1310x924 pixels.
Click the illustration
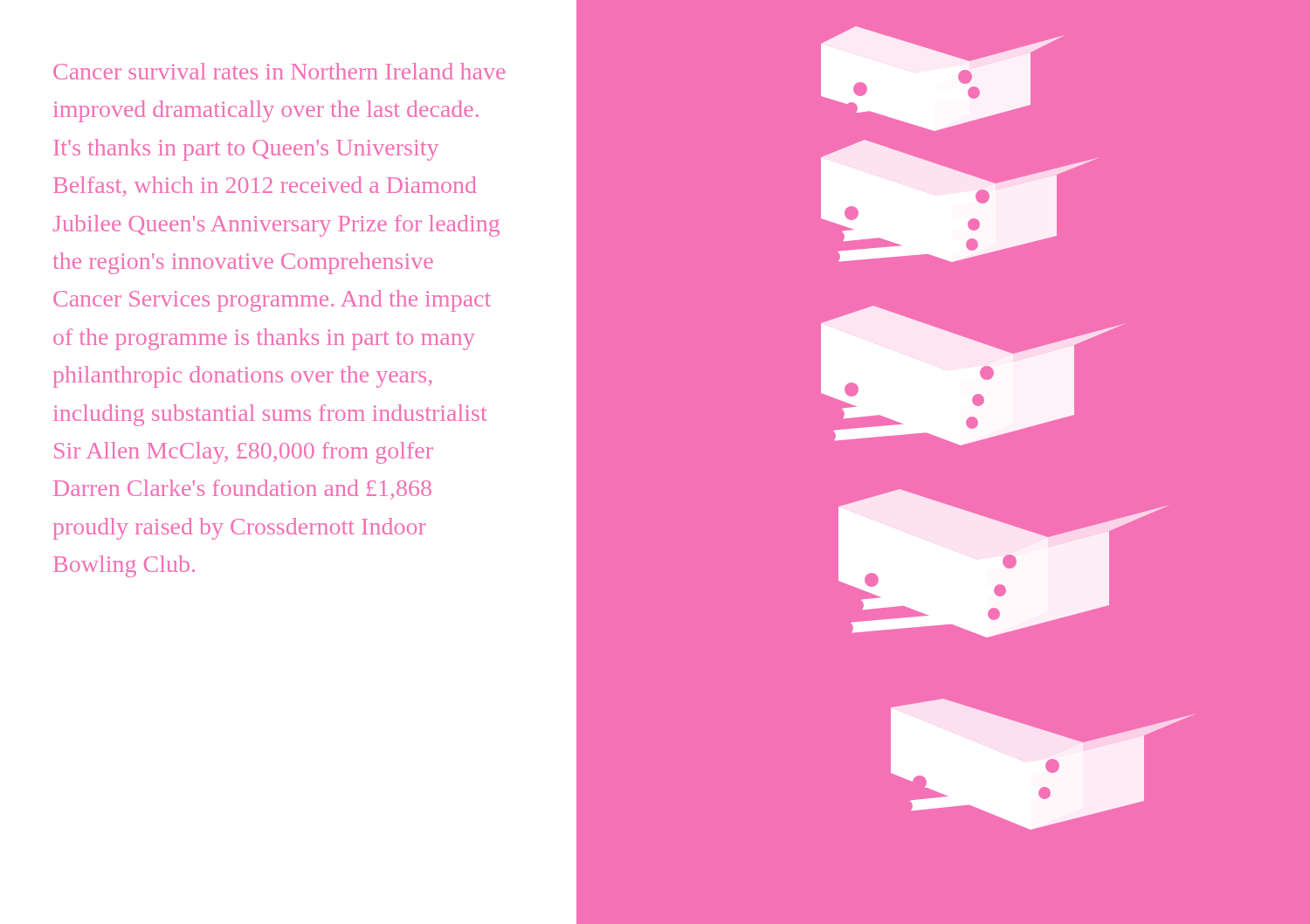tap(934, 463)
